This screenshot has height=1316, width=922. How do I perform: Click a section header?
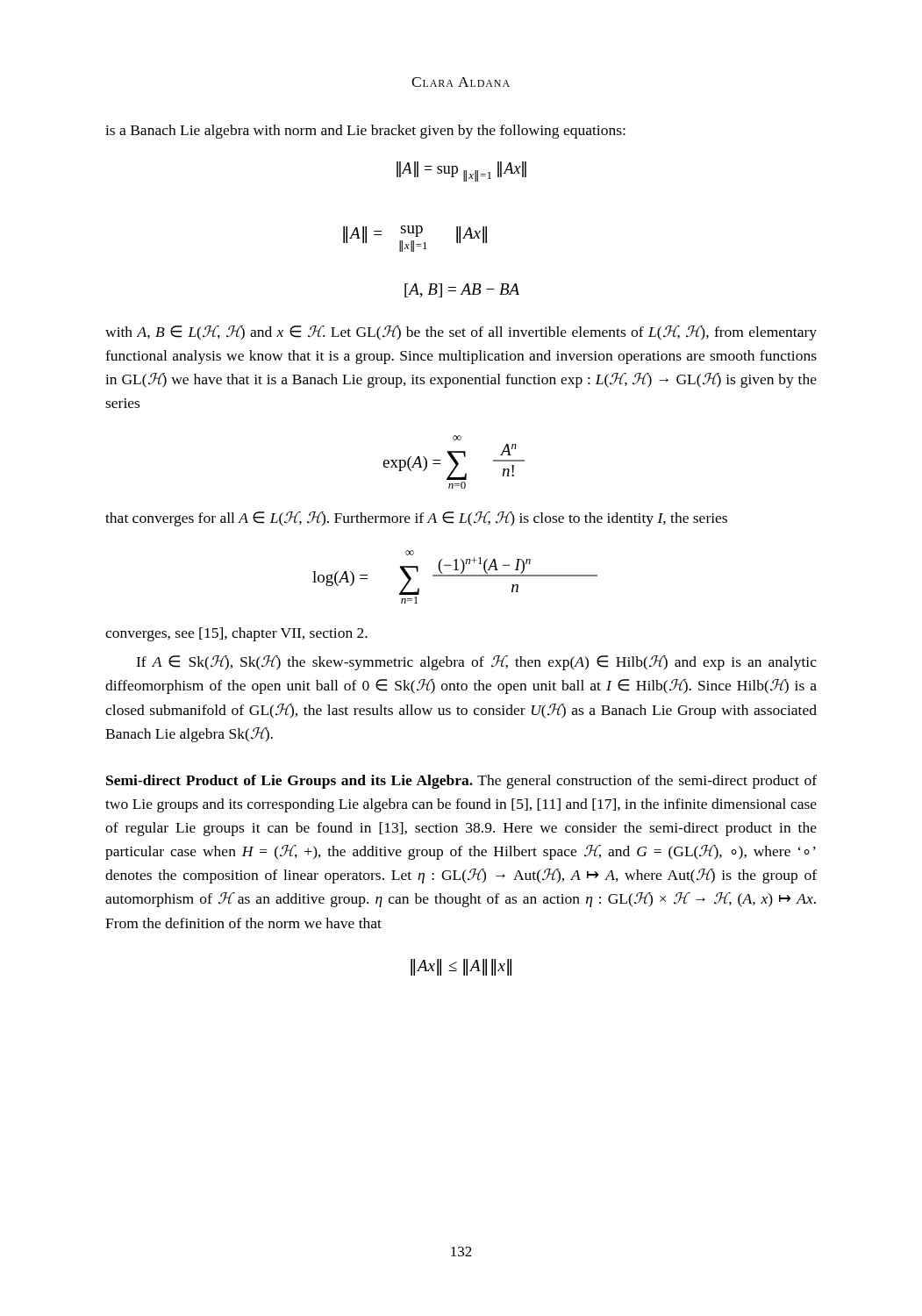coord(461,851)
